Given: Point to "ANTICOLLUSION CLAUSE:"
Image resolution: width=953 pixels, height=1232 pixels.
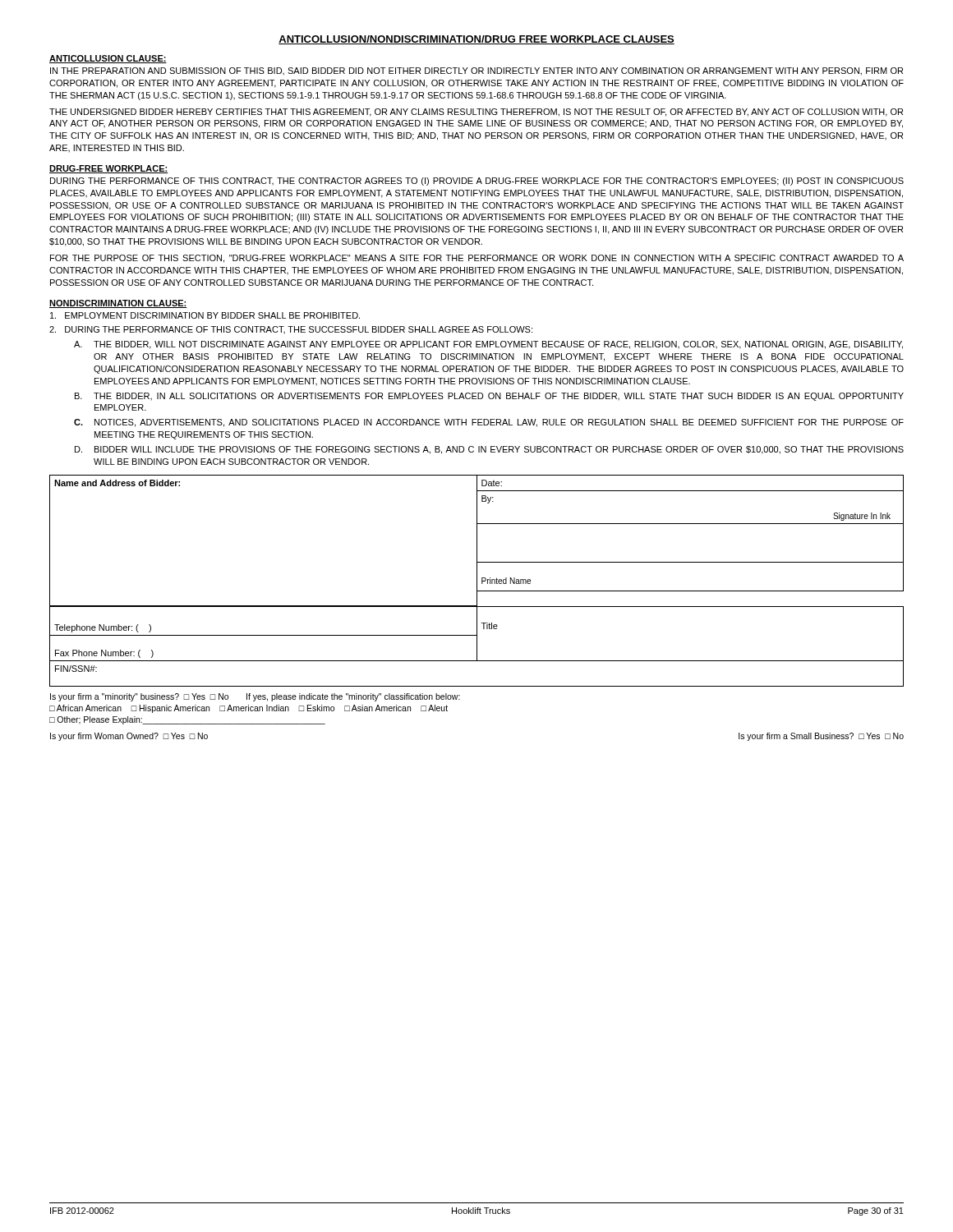Looking at the screenshot, I should [108, 58].
